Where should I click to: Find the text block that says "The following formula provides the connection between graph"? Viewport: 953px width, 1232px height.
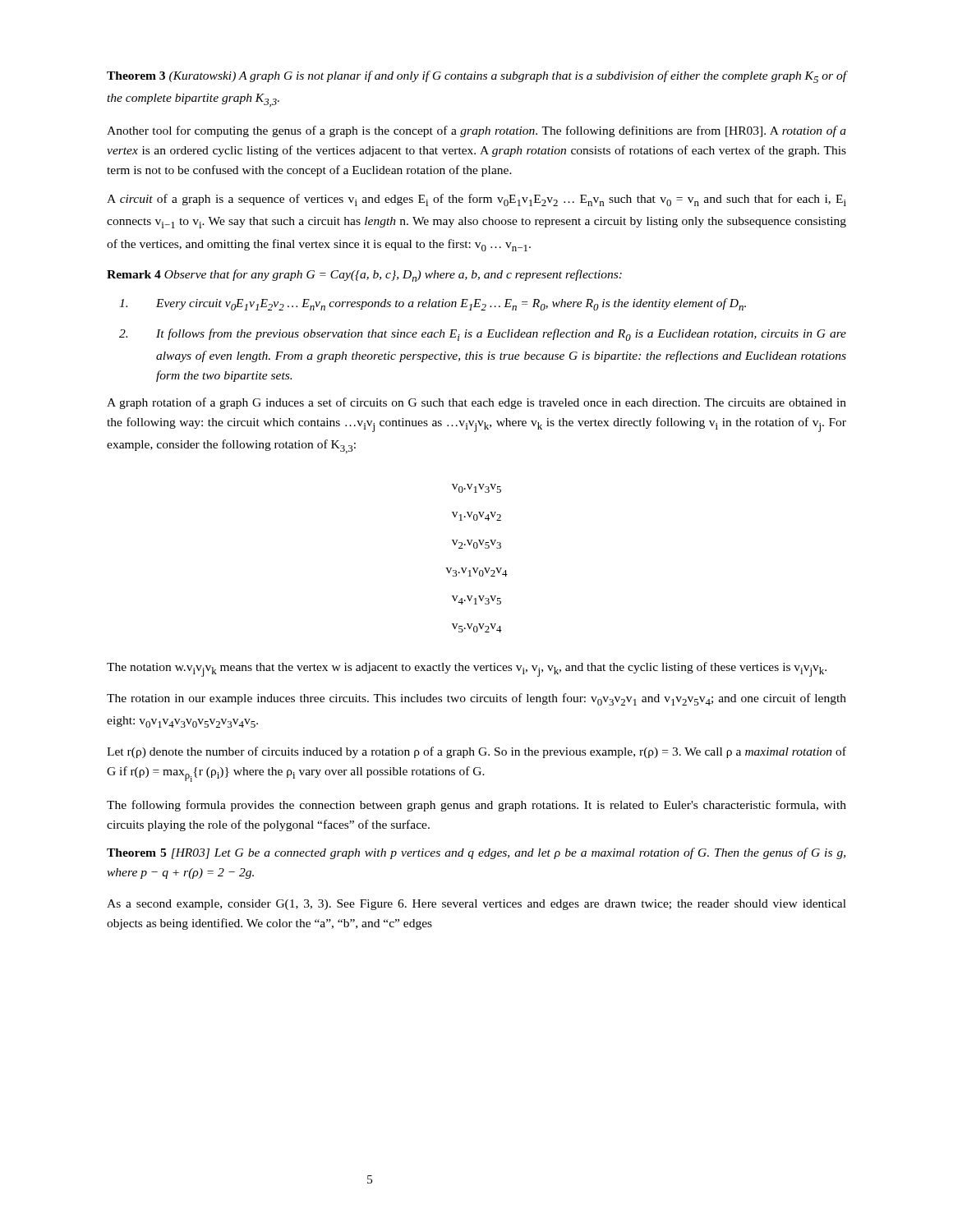click(476, 814)
